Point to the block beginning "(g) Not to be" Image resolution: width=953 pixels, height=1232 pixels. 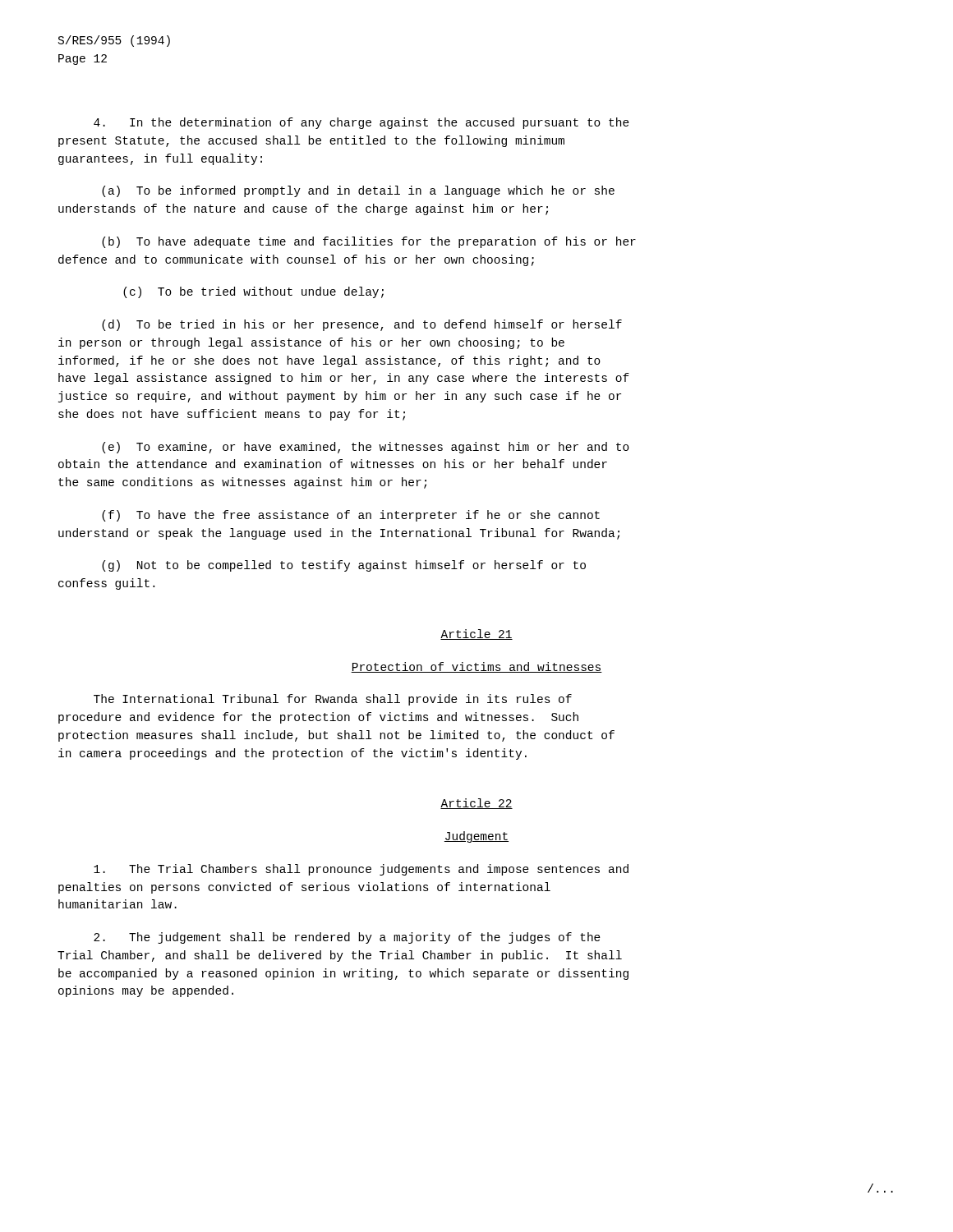(x=322, y=575)
